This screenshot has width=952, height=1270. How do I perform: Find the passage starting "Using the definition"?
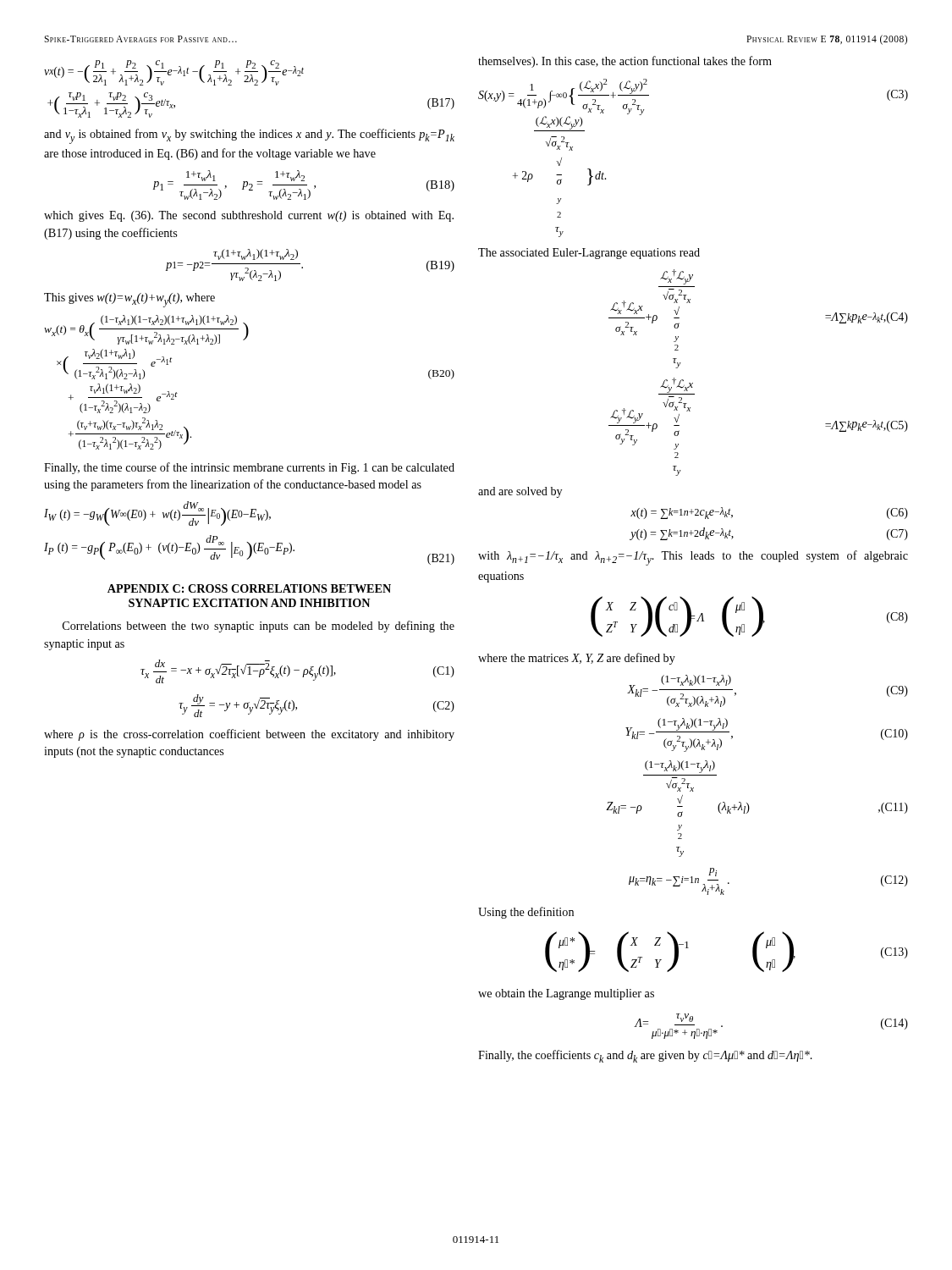point(526,912)
